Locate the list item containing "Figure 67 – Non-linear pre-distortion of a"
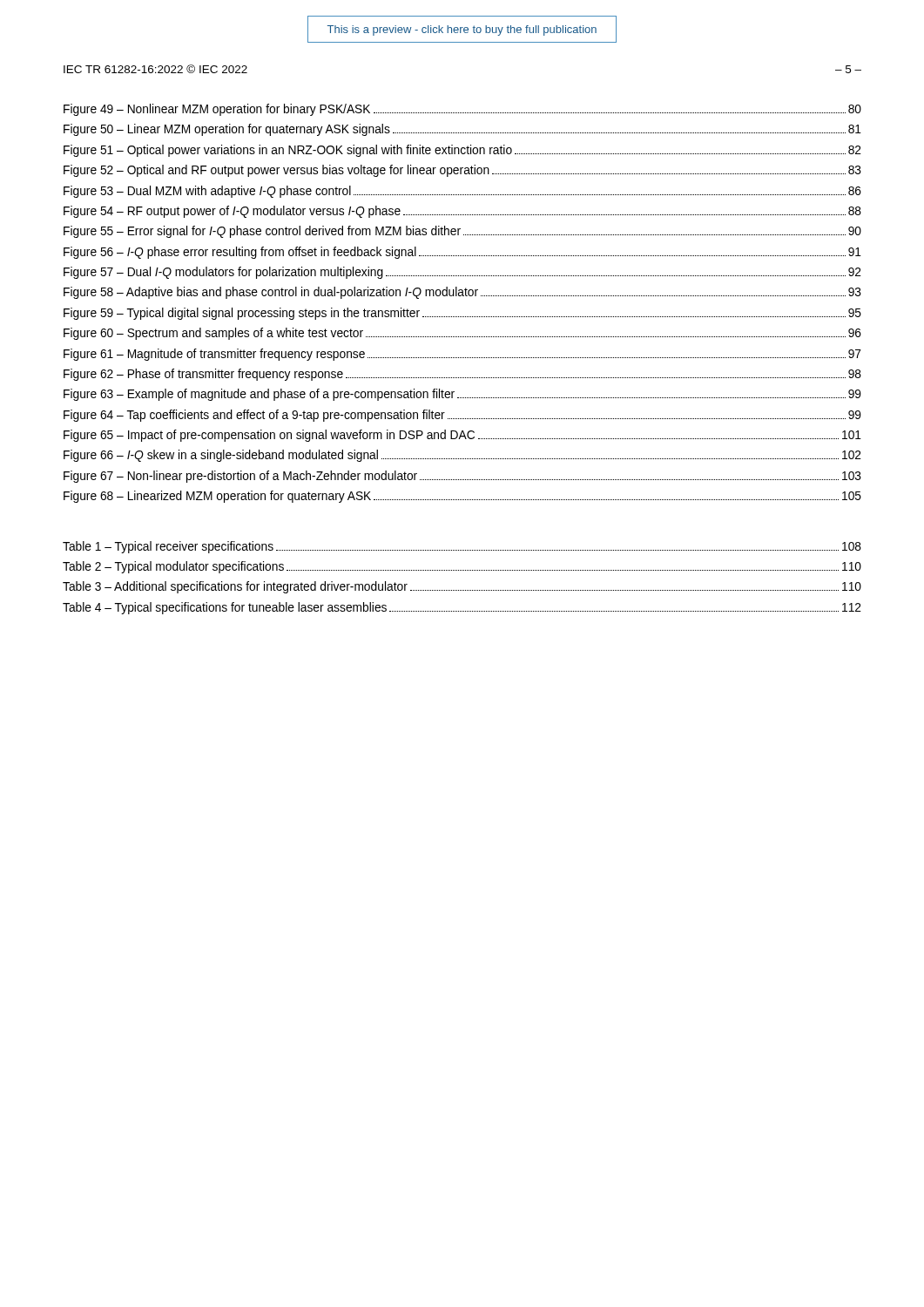 tap(462, 476)
